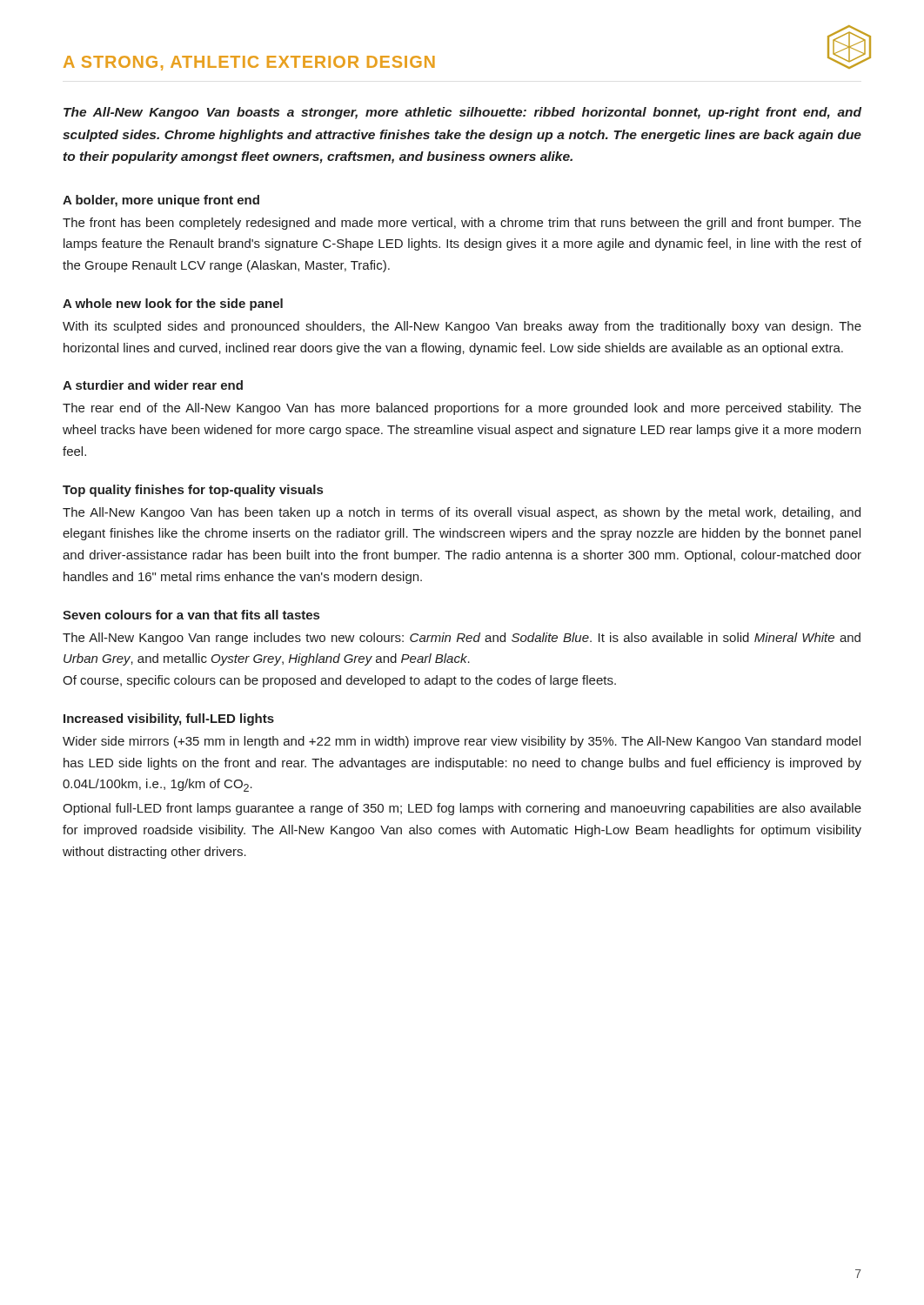The height and width of the screenshot is (1305, 924).
Task: Click the passage that begins "The front has been completely"
Action: tap(462, 244)
